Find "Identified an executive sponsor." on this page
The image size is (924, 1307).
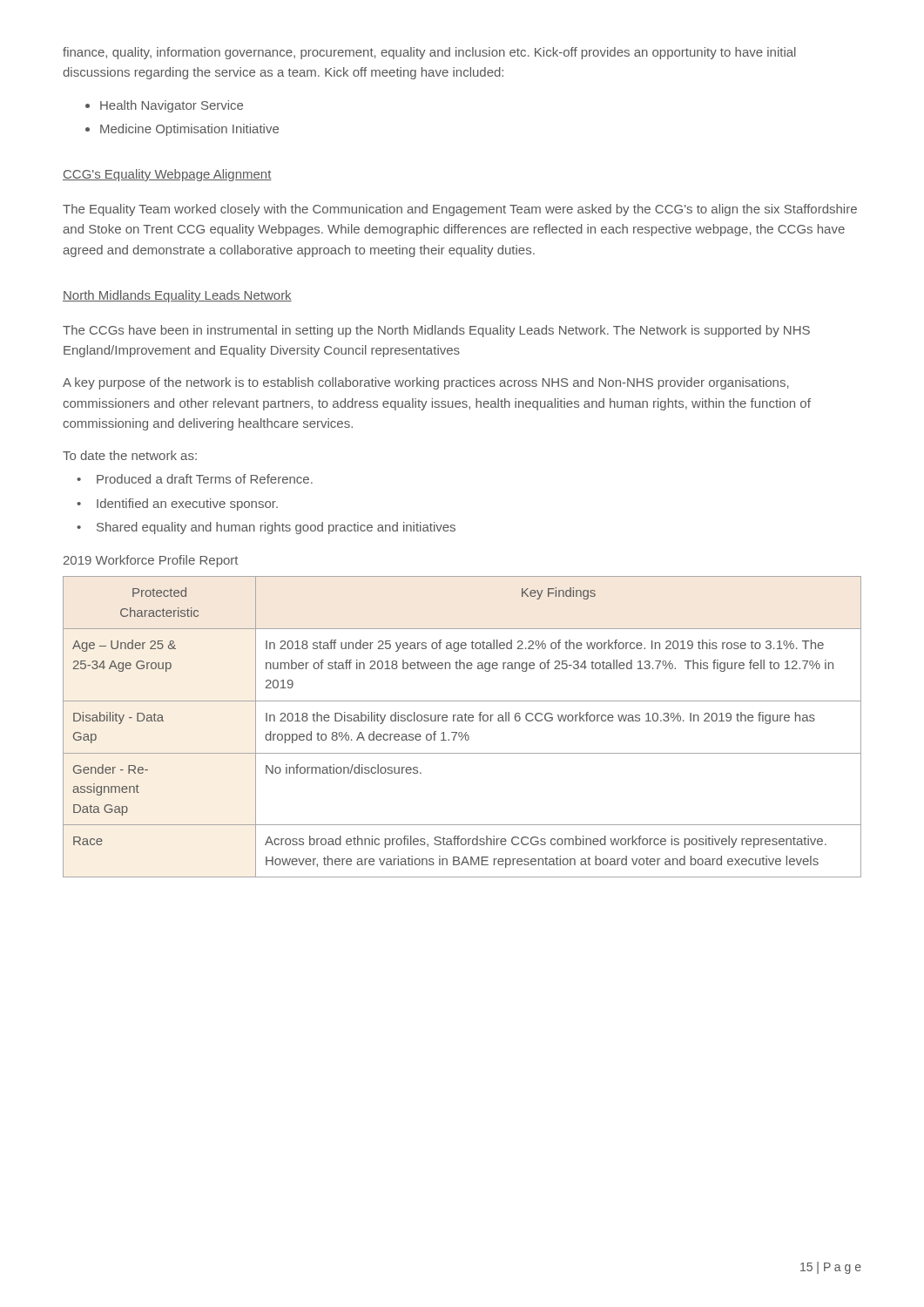tap(187, 503)
